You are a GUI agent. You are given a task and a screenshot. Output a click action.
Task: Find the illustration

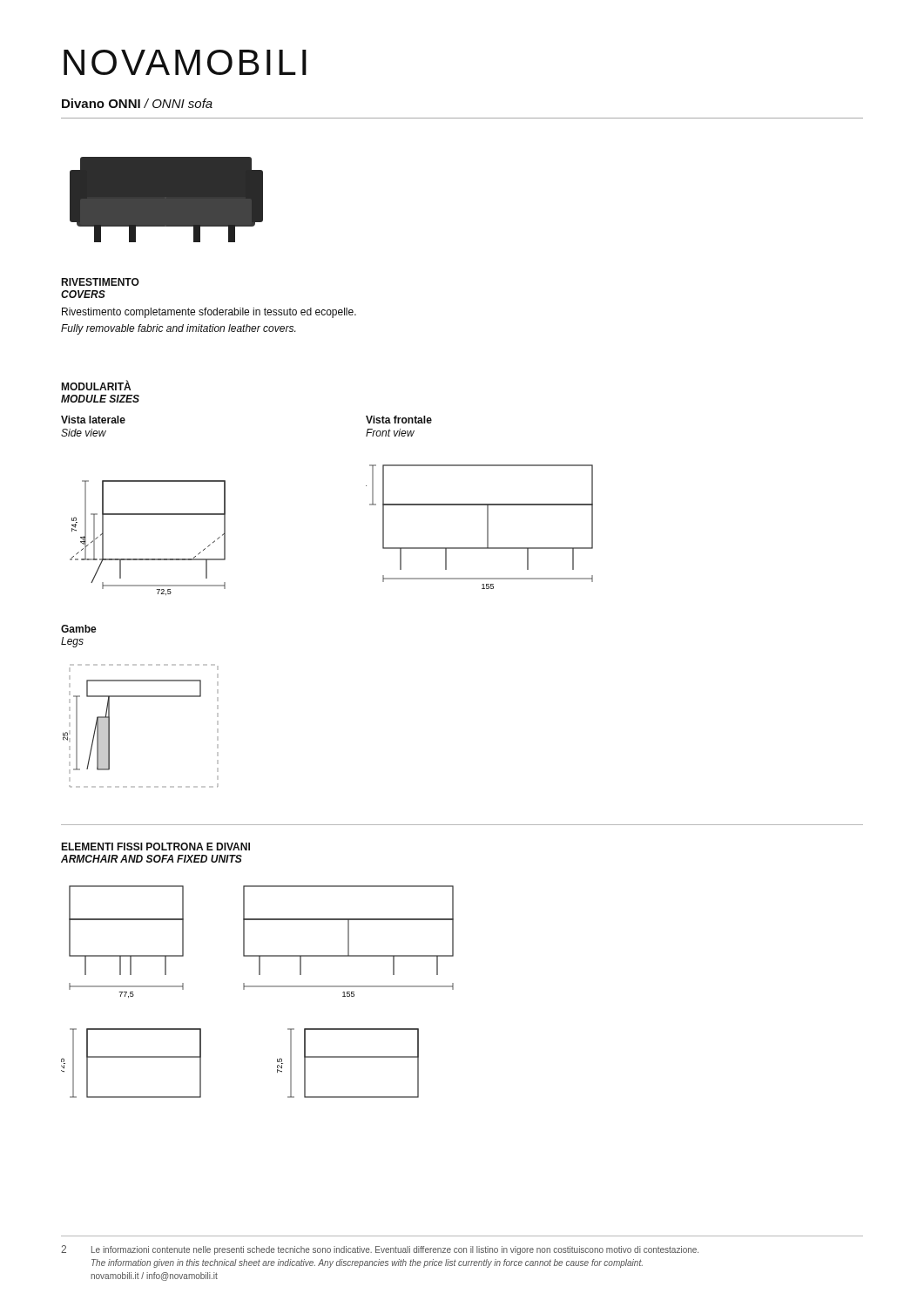pyautogui.click(x=170, y=197)
